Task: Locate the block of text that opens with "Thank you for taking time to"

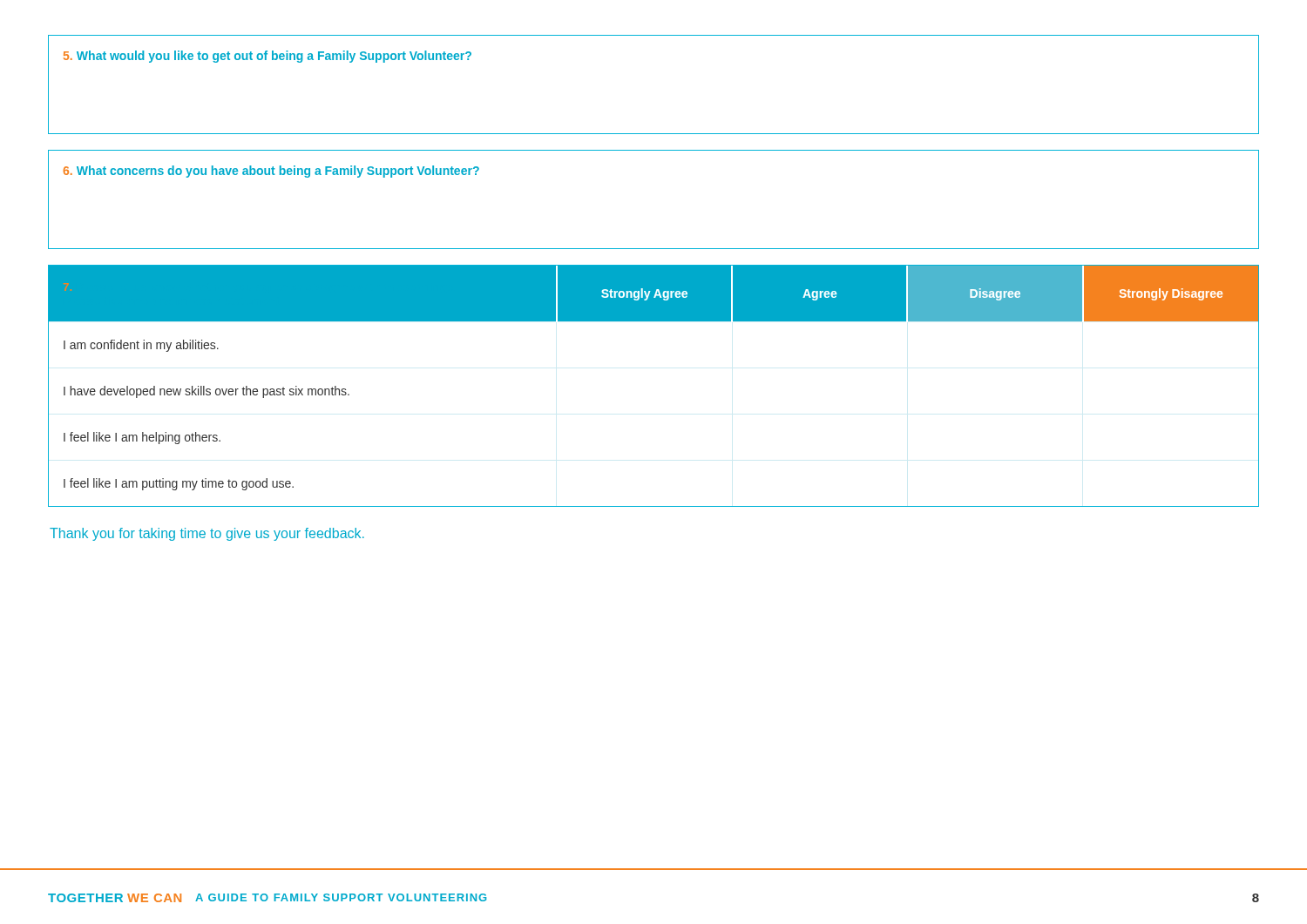Action: pos(207,533)
